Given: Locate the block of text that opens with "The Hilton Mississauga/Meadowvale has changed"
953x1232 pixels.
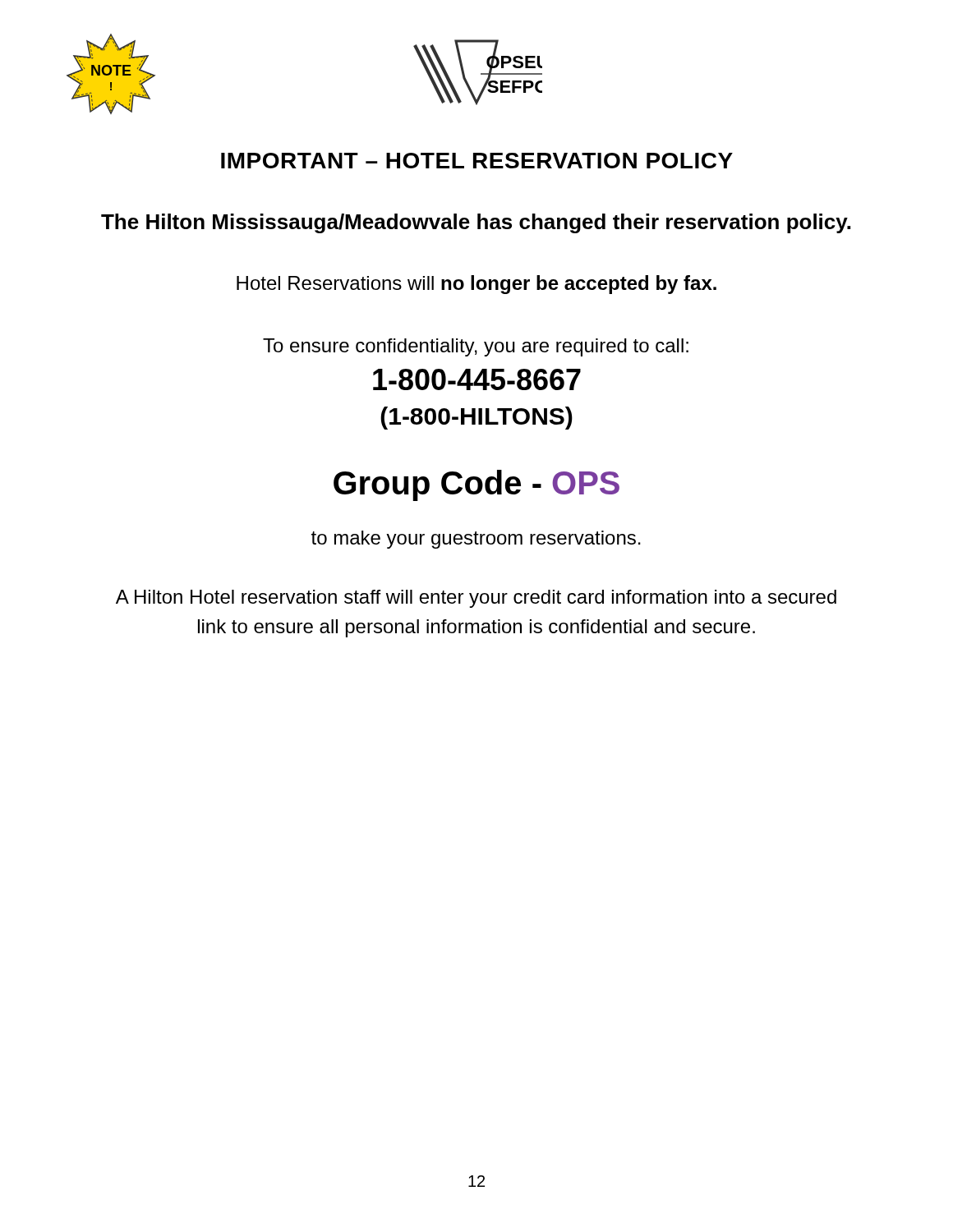Looking at the screenshot, I should click(x=476, y=222).
